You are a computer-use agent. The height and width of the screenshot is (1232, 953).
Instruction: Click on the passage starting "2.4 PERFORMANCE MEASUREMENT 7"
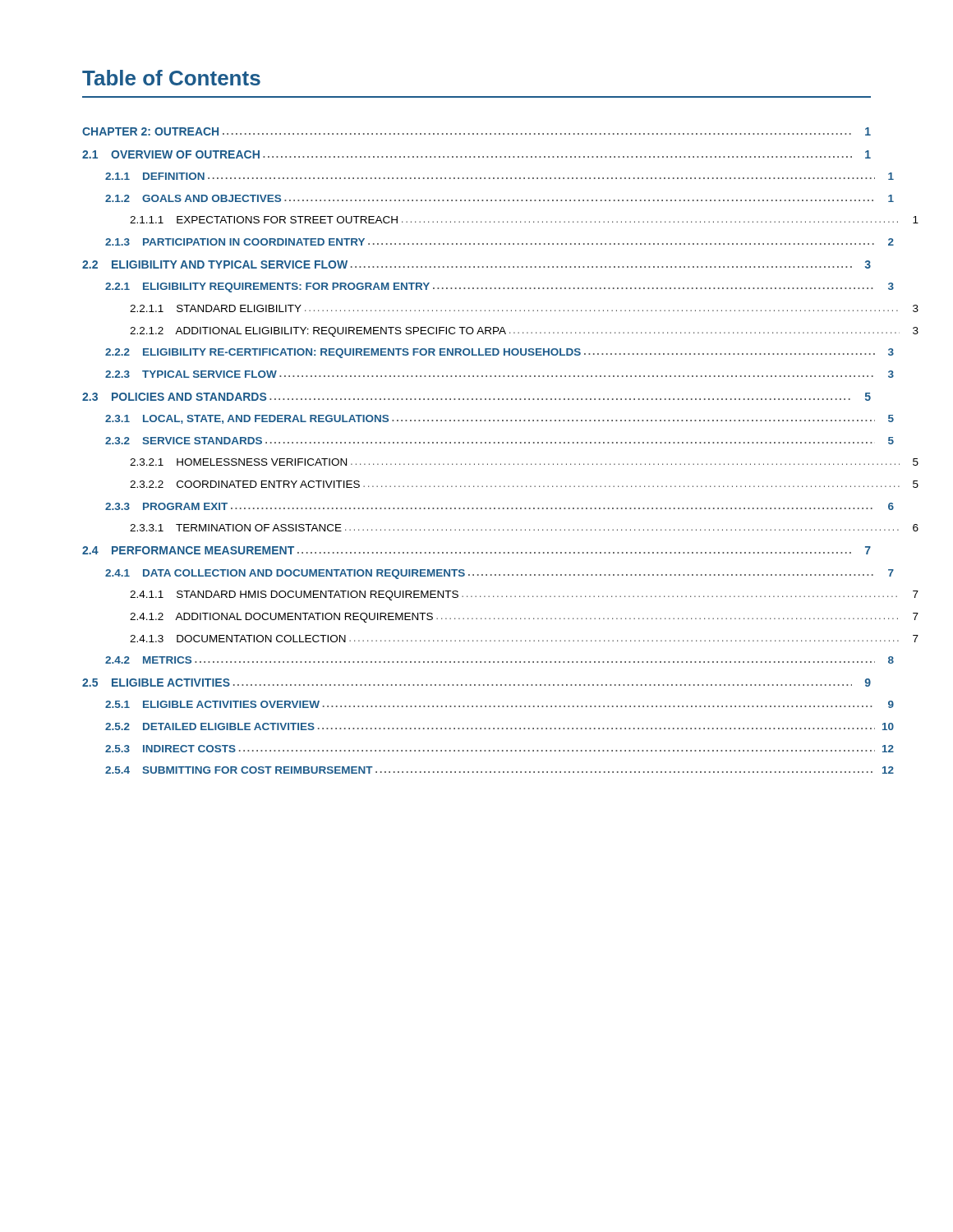(x=476, y=551)
